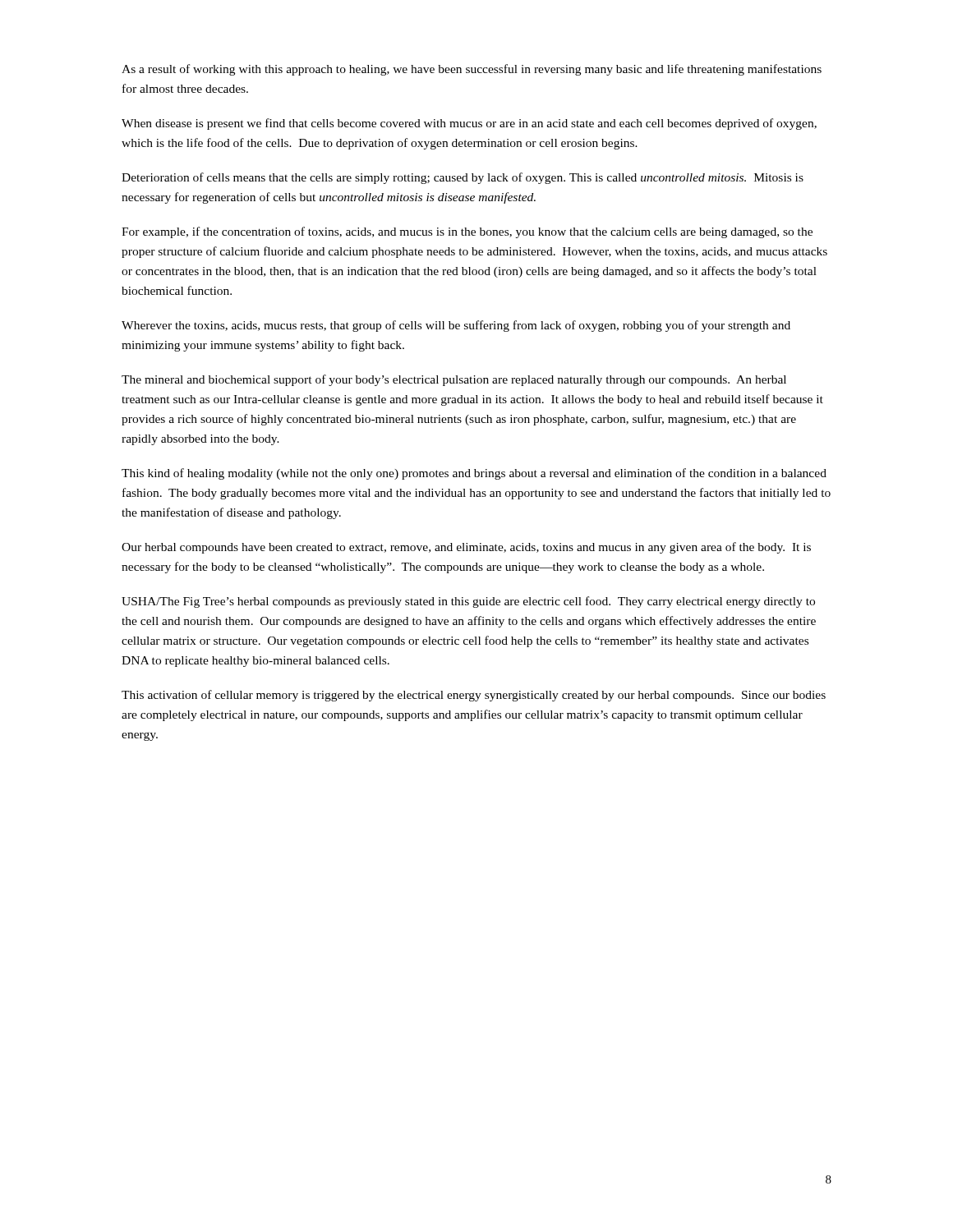Point to the block beginning "As a result of working"
953x1232 pixels.
[x=472, y=78]
